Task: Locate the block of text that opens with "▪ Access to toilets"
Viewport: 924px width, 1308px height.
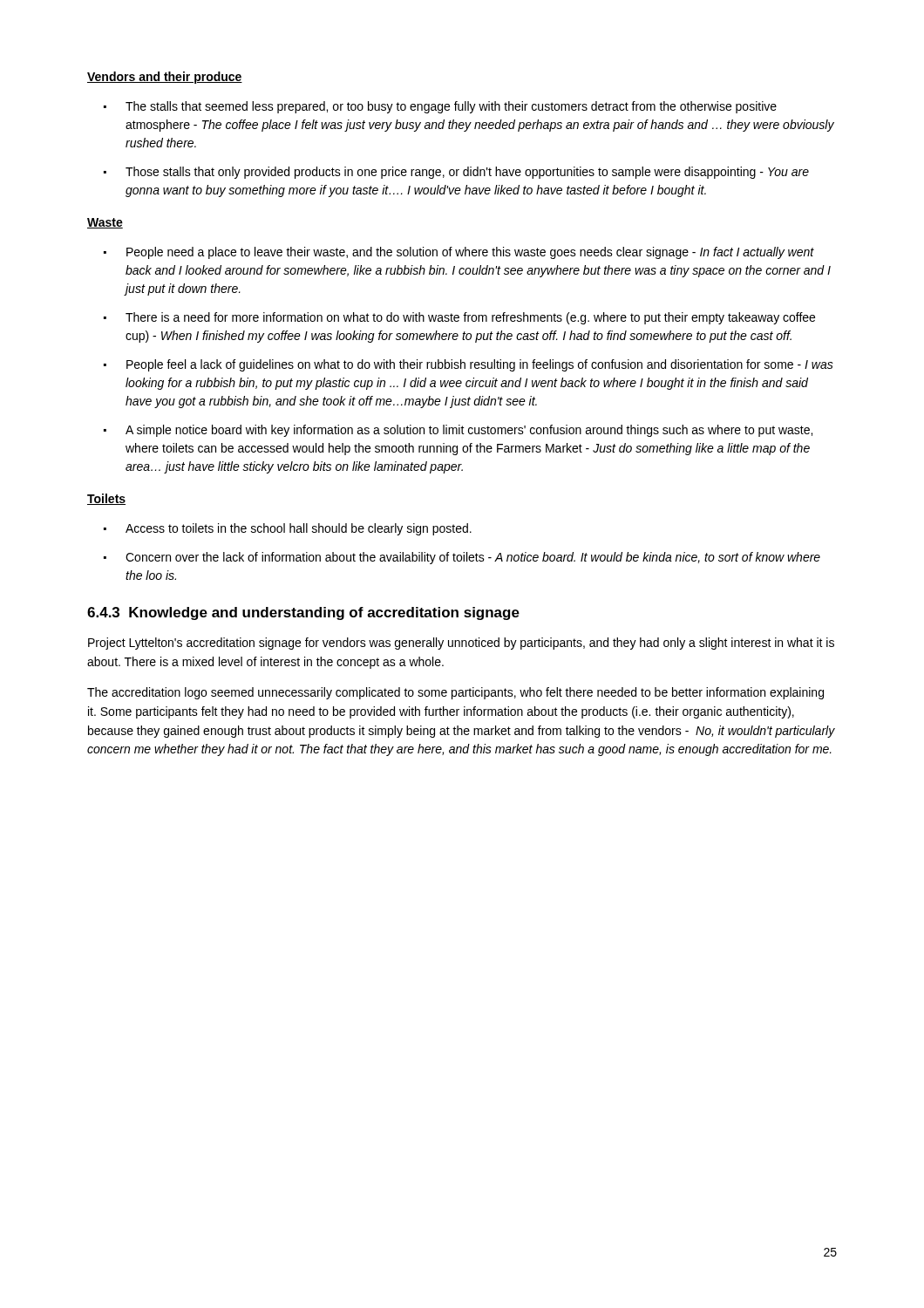Action: (x=470, y=529)
